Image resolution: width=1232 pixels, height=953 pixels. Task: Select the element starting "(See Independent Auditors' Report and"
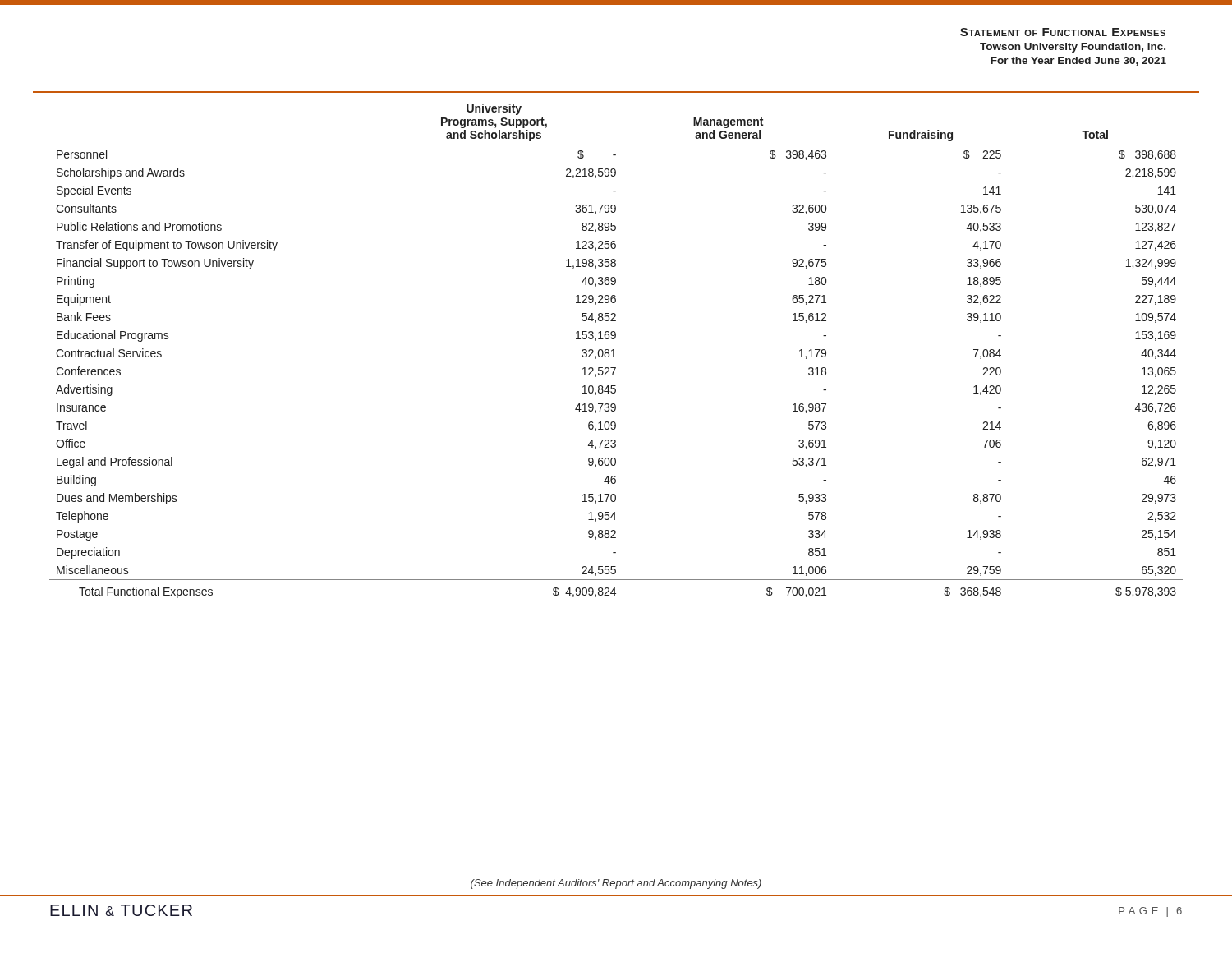(x=616, y=883)
